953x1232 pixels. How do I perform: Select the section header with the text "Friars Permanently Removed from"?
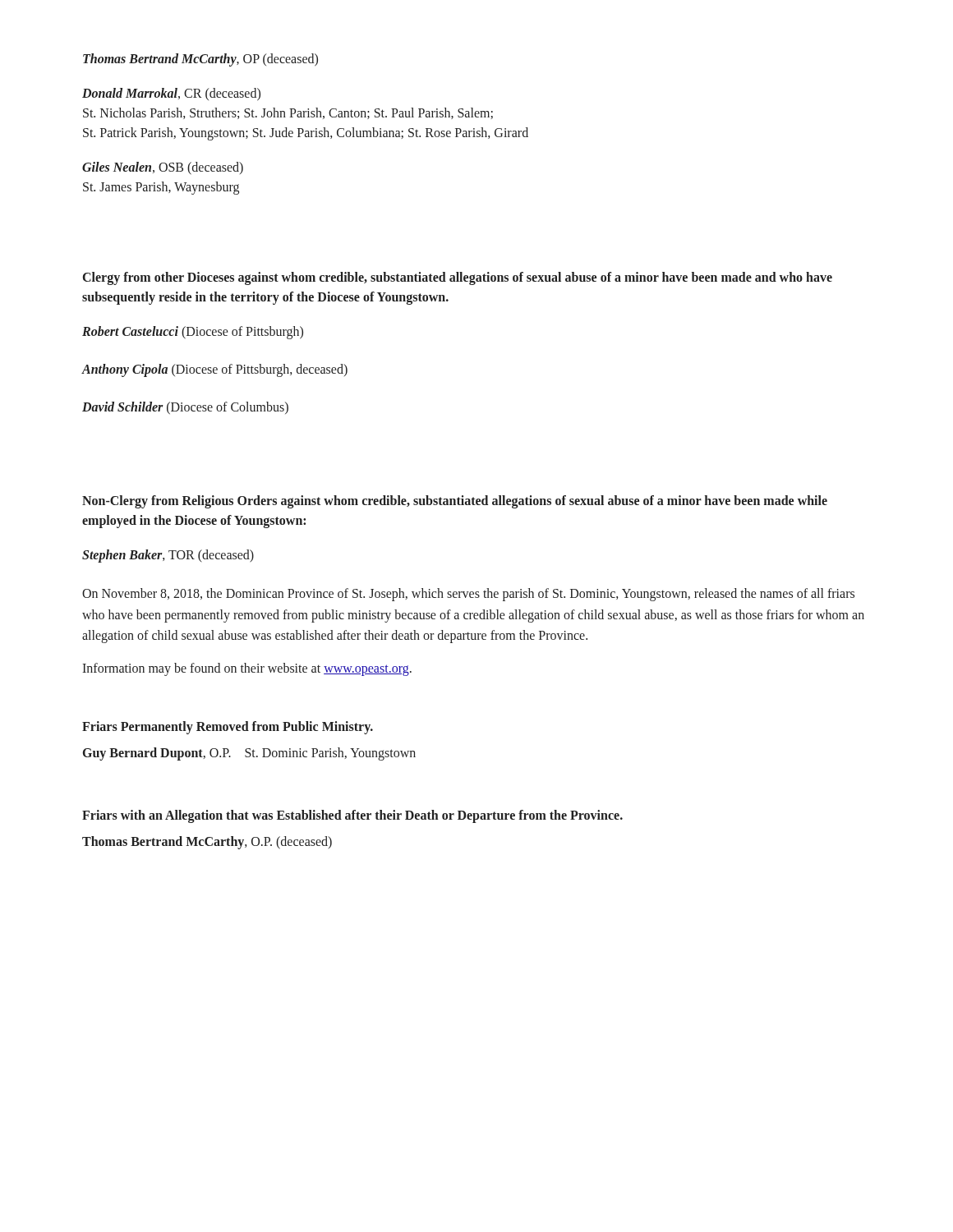228,727
